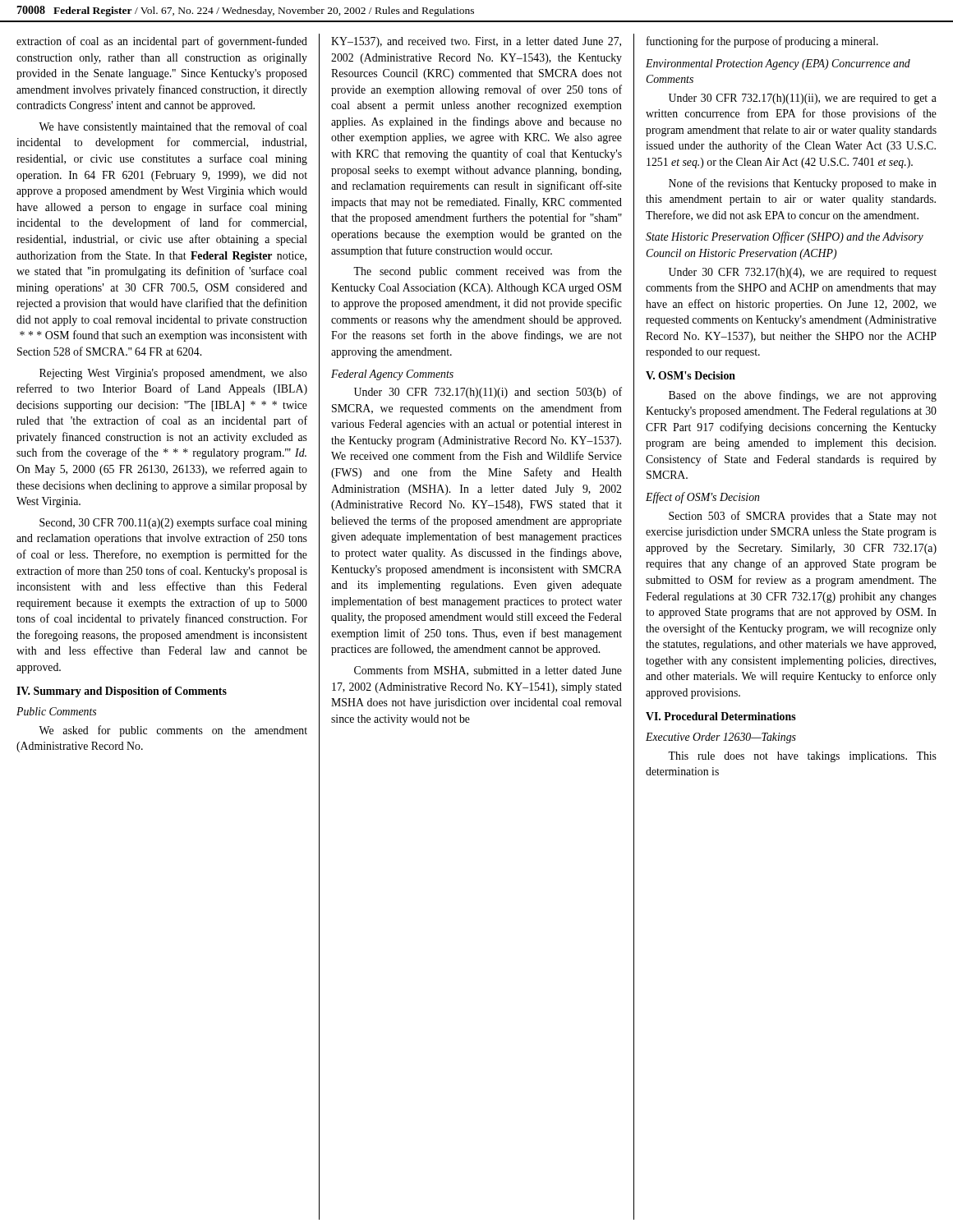953x1232 pixels.
Task: Point to "Federal Agency Comments"
Action: (392, 374)
